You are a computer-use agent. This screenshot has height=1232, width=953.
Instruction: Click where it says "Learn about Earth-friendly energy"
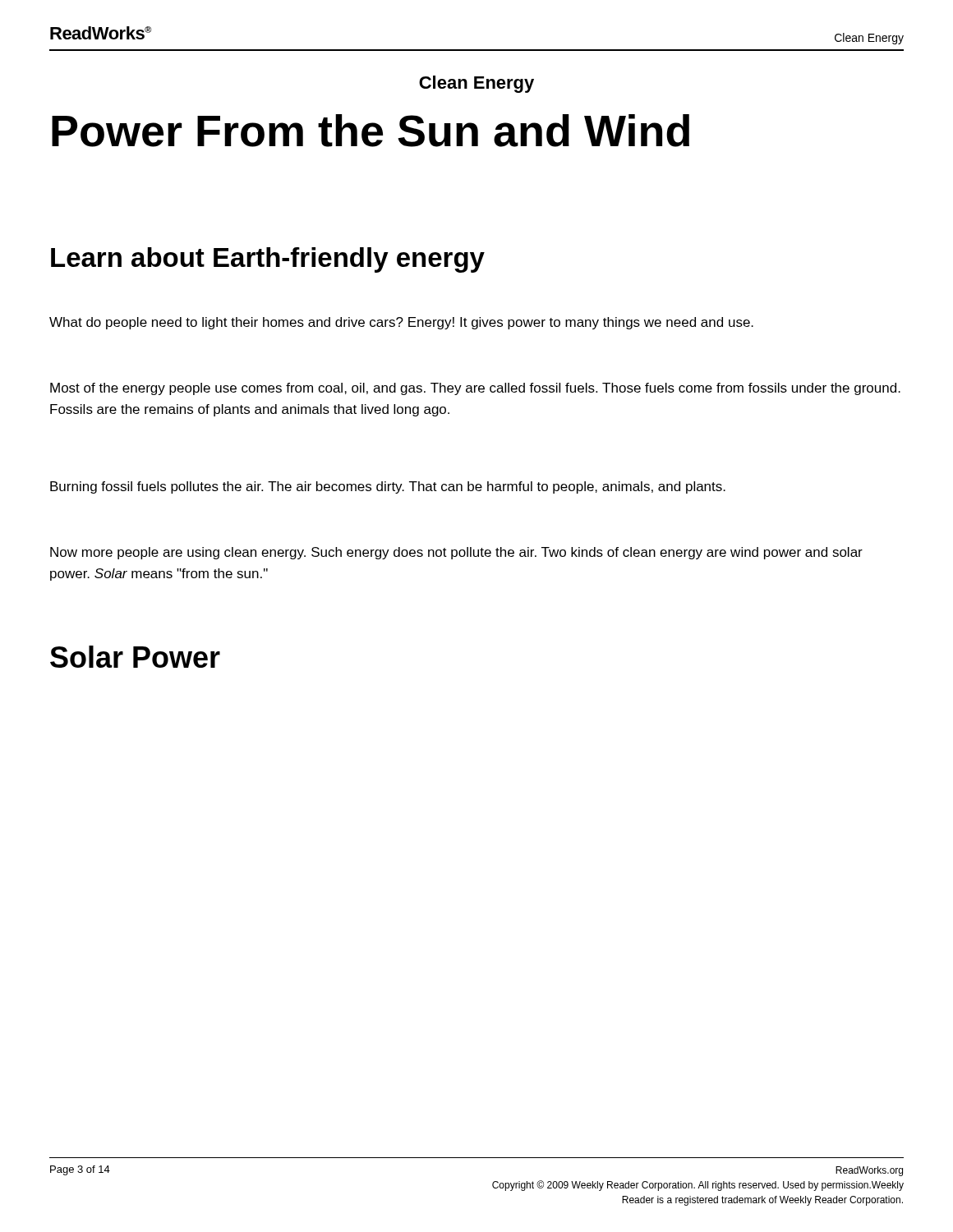[267, 257]
